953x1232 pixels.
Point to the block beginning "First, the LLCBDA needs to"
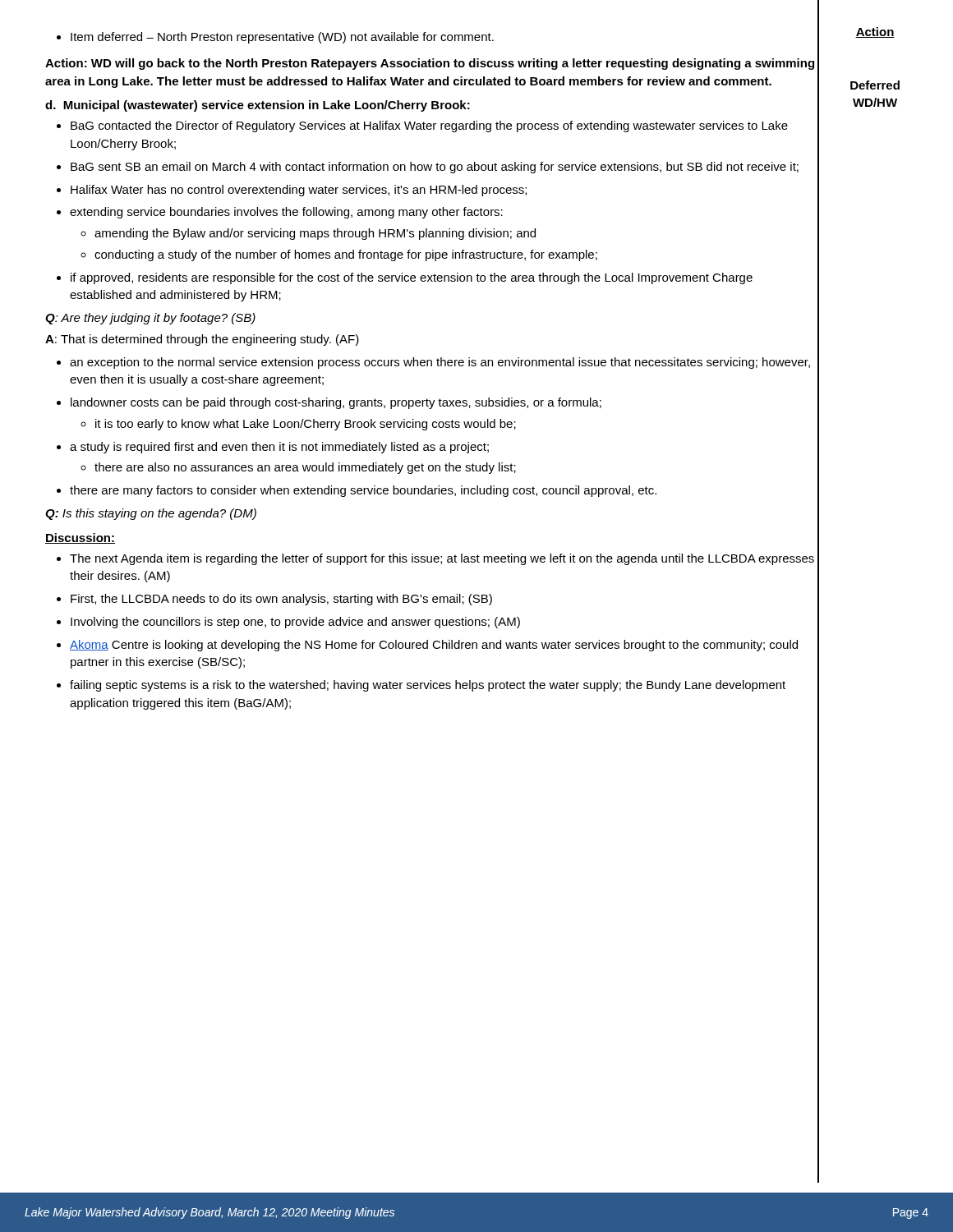point(281,598)
